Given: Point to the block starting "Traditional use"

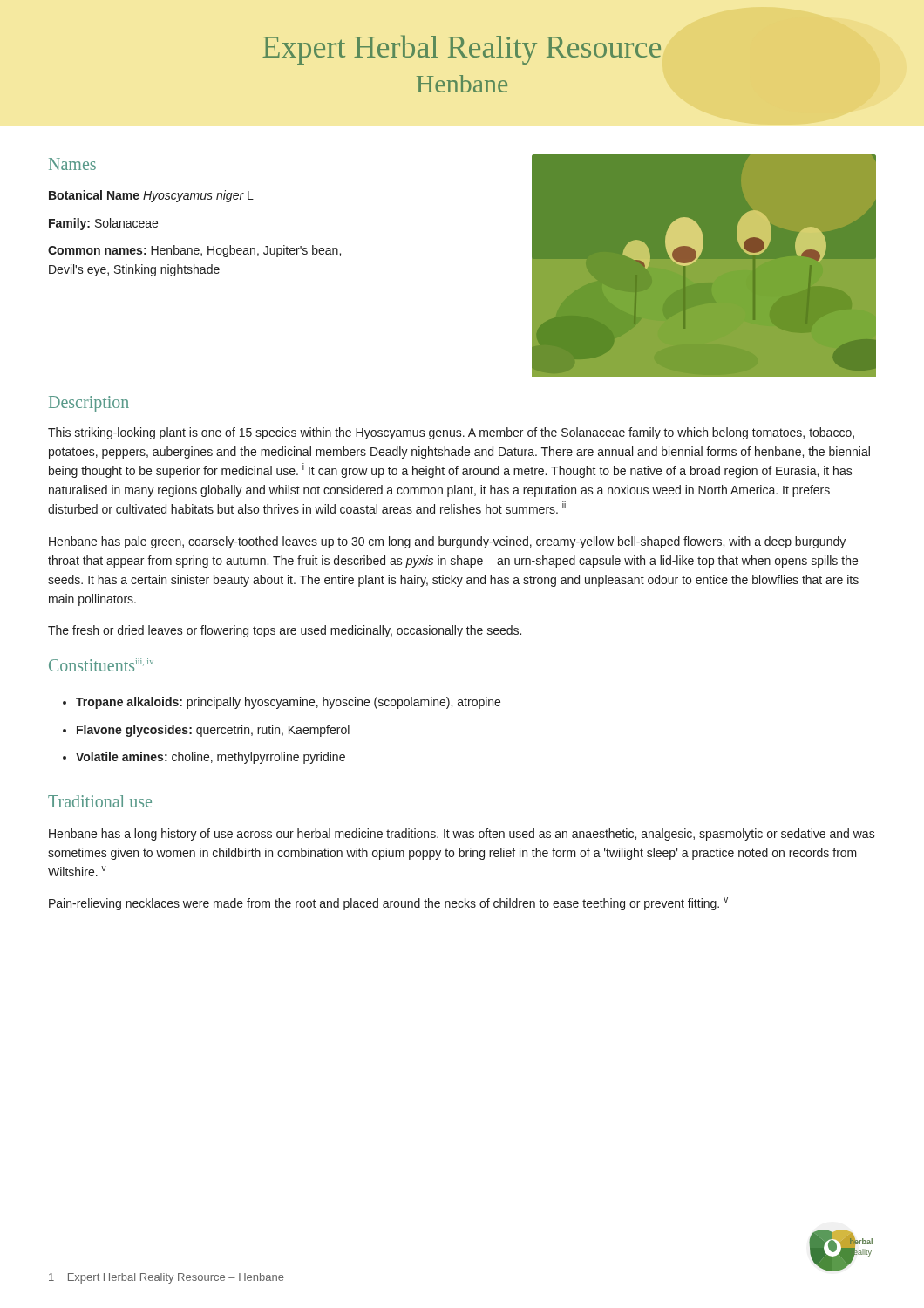Looking at the screenshot, I should pyautogui.click(x=100, y=801).
